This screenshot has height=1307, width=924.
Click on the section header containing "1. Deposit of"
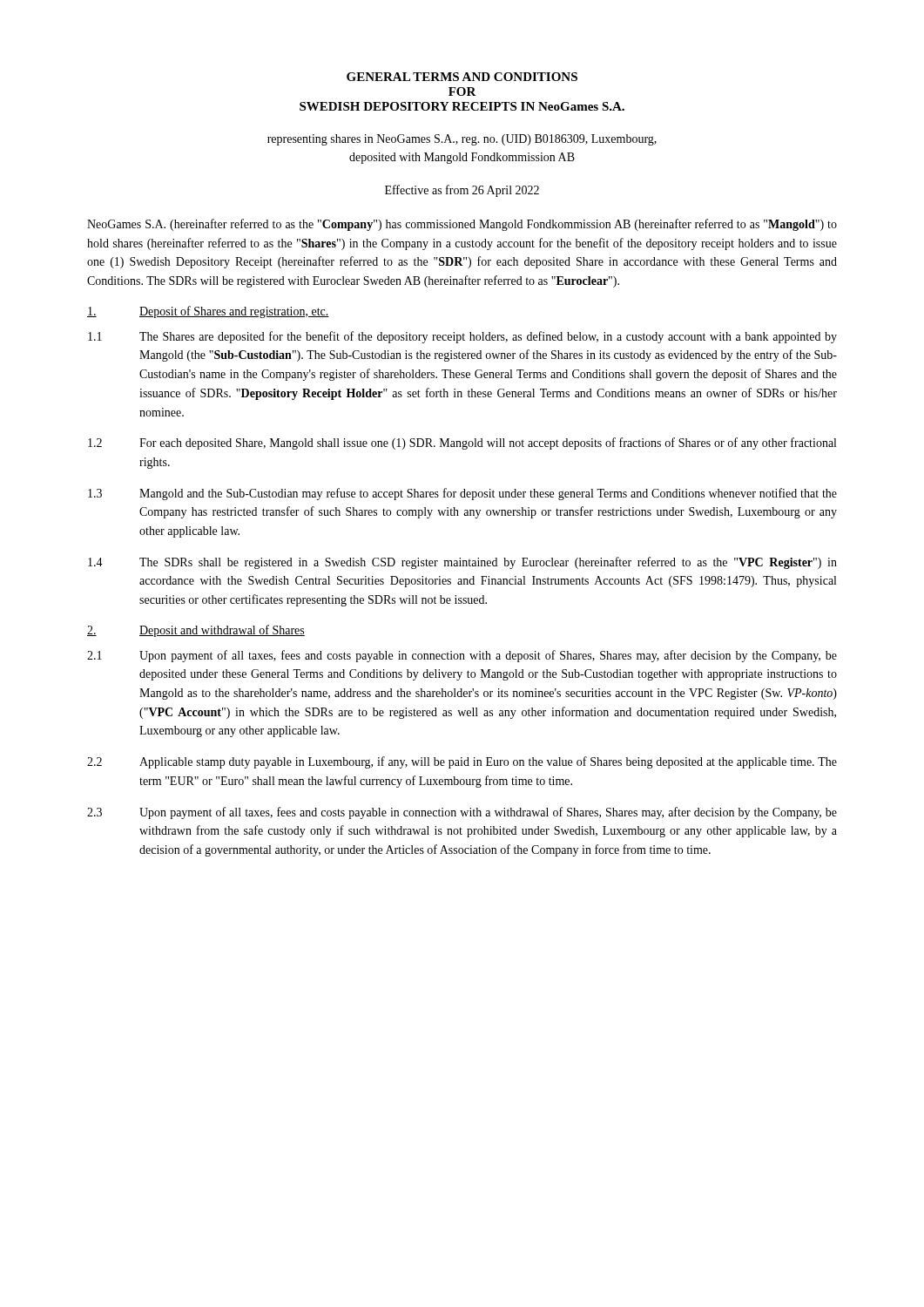tap(208, 312)
